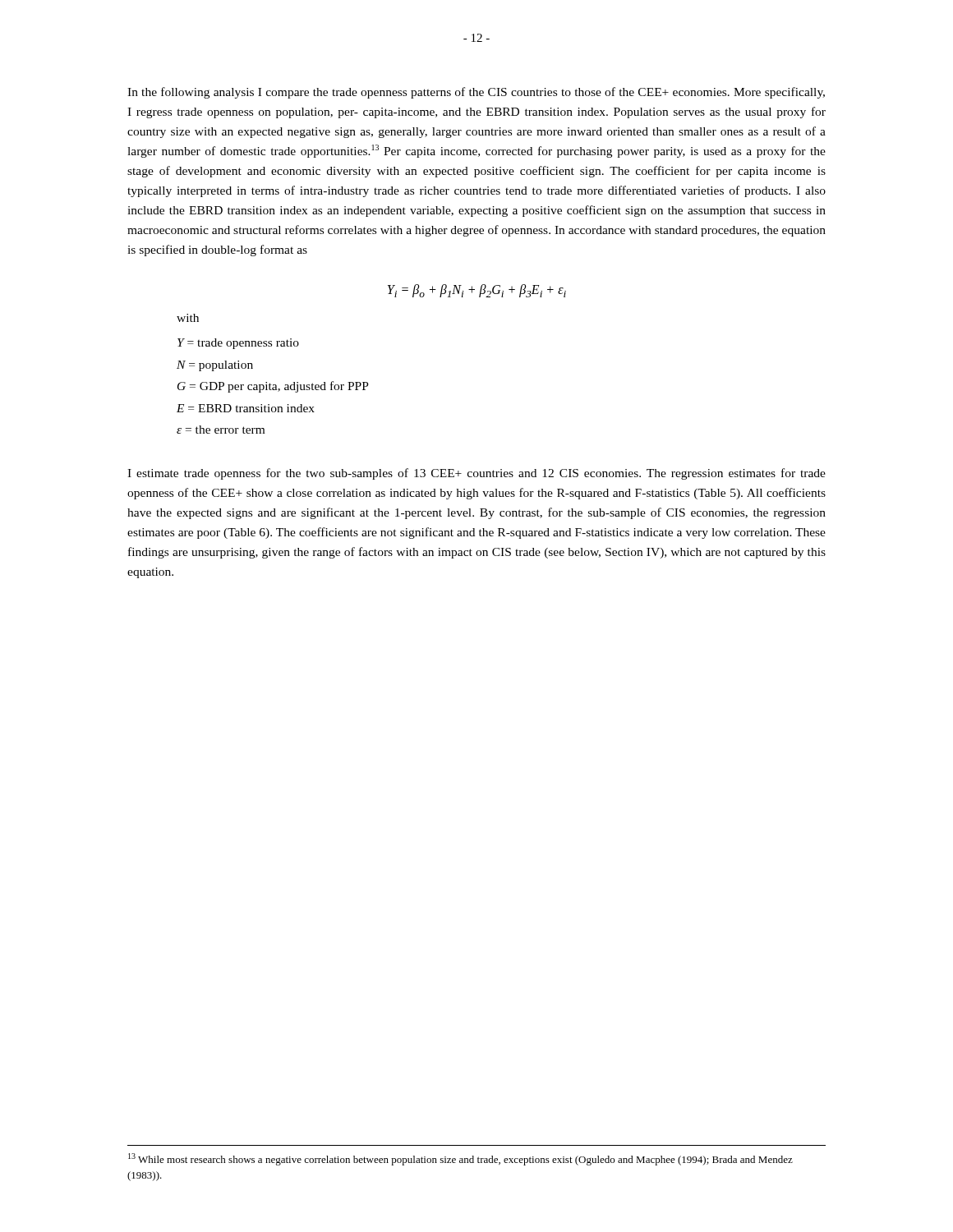Image resolution: width=953 pixels, height=1232 pixels.
Task: Find a footnote
Action: 460,1166
